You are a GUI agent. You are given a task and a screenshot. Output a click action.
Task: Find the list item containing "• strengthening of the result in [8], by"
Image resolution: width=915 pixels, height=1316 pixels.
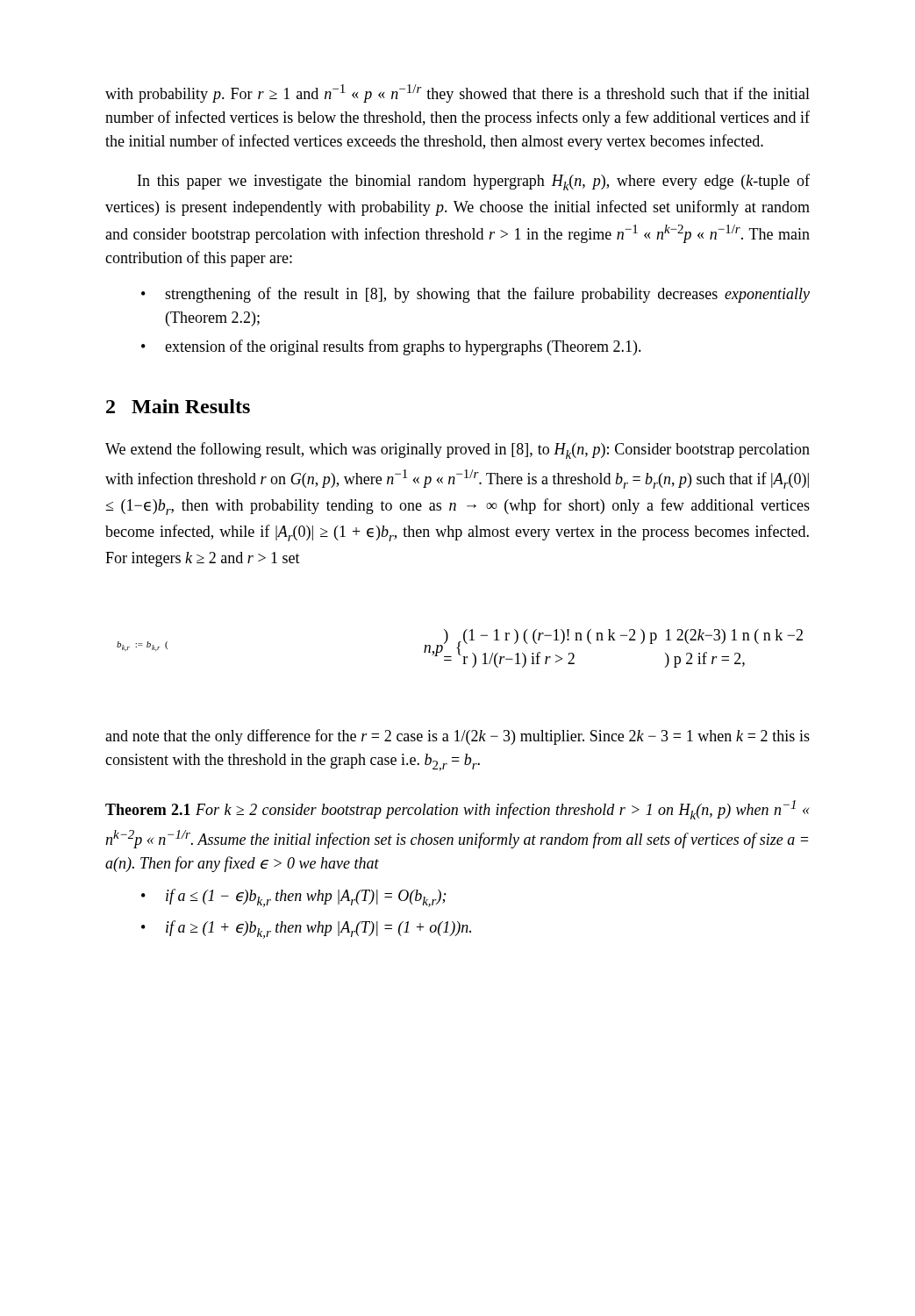coord(475,306)
